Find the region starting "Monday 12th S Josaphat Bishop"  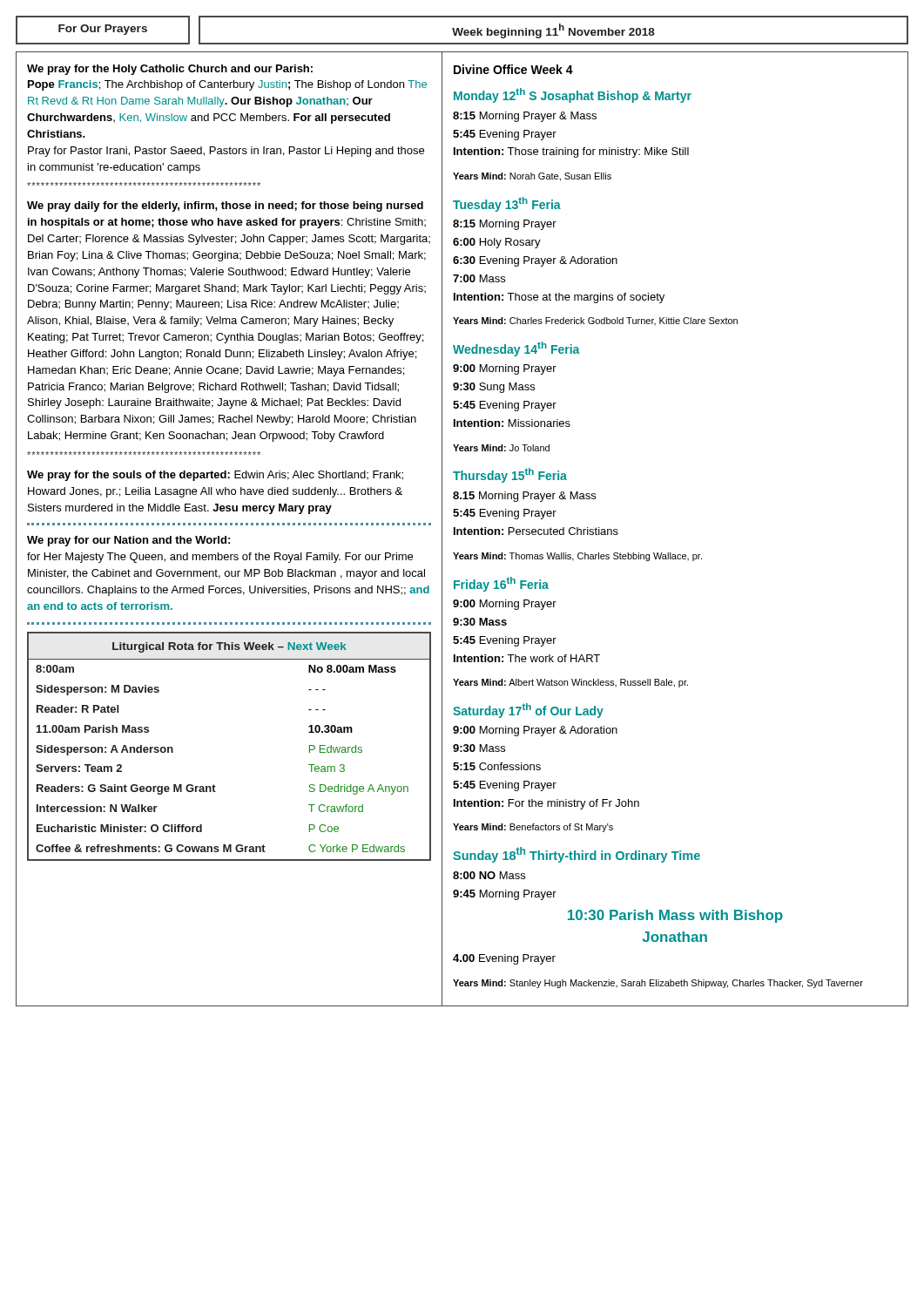(573, 95)
